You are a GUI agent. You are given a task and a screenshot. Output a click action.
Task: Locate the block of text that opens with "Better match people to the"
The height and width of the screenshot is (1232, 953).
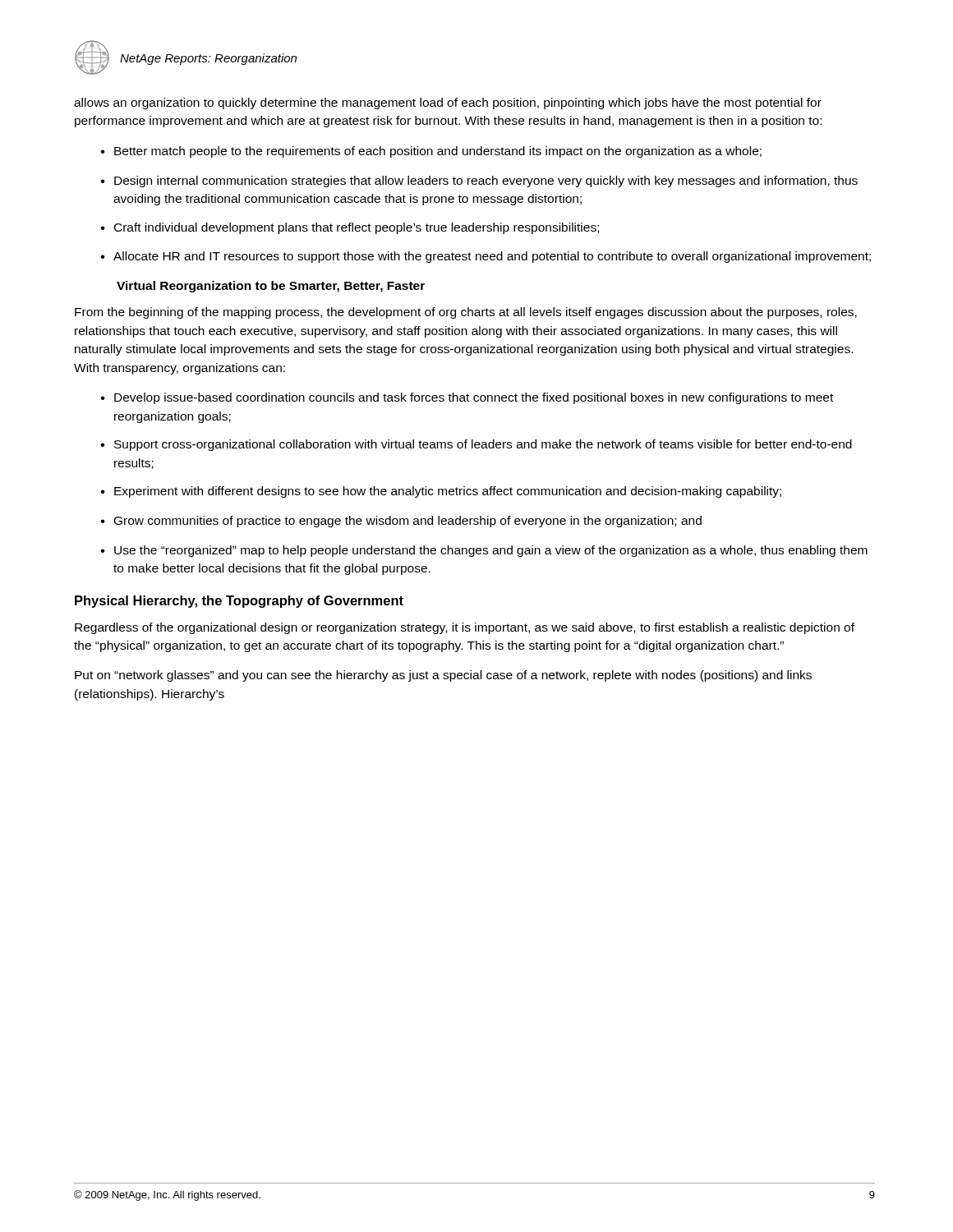point(438,151)
